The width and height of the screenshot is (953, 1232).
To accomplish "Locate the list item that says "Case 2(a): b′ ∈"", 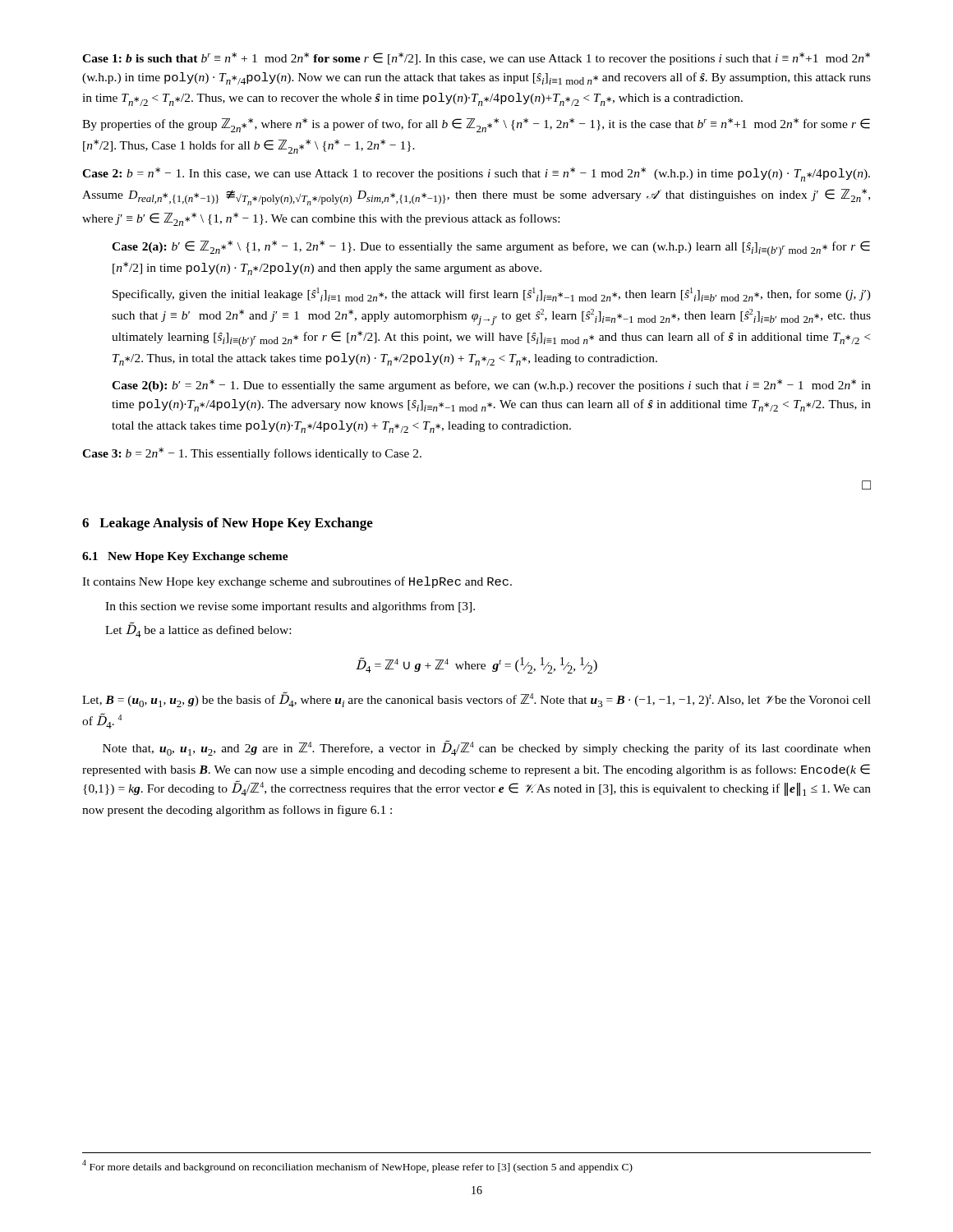I will click(x=491, y=338).
